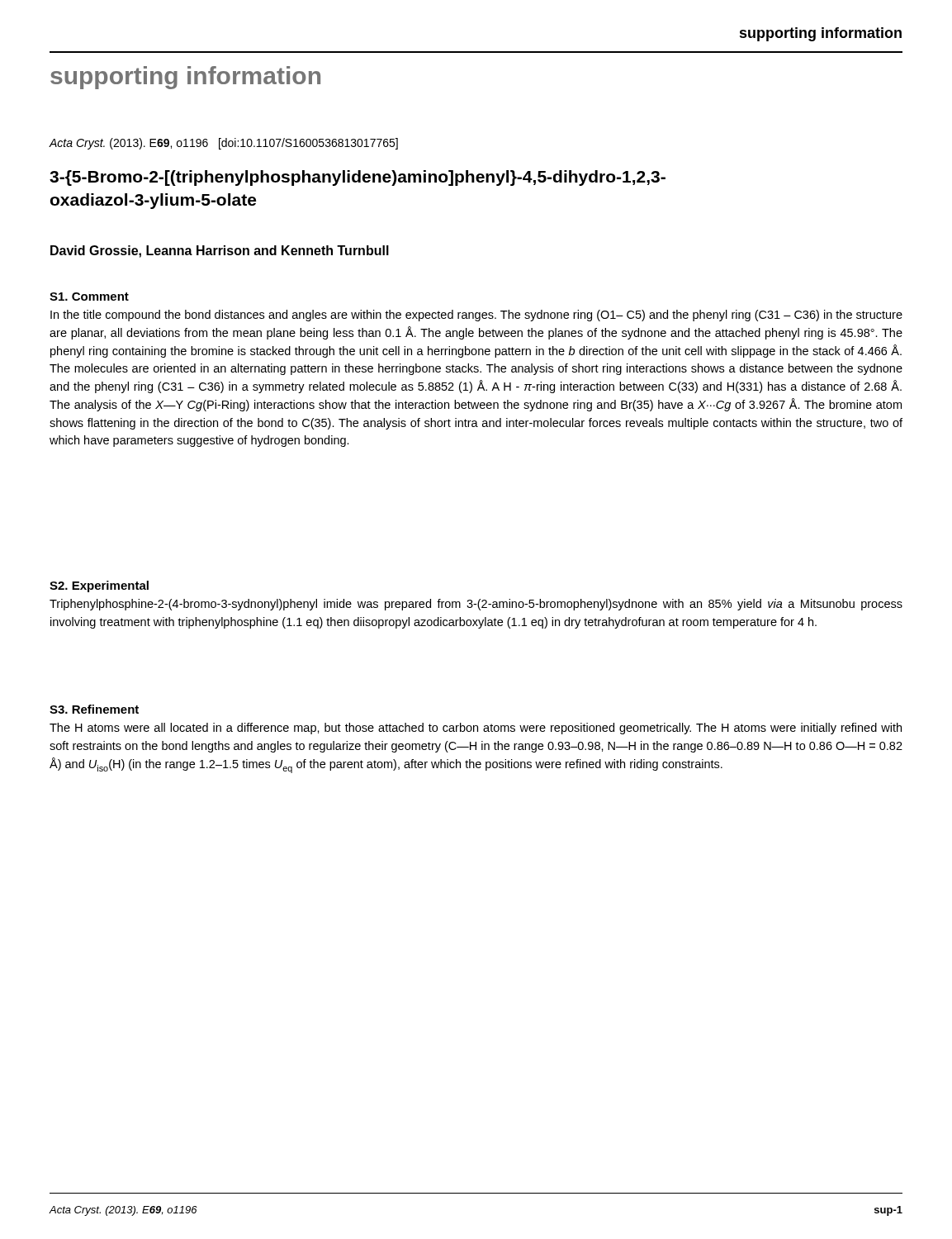This screenshot has width=952, height=1239.
Task: Find the section header with the text "S1. Comment"
Action: [89, 296]
